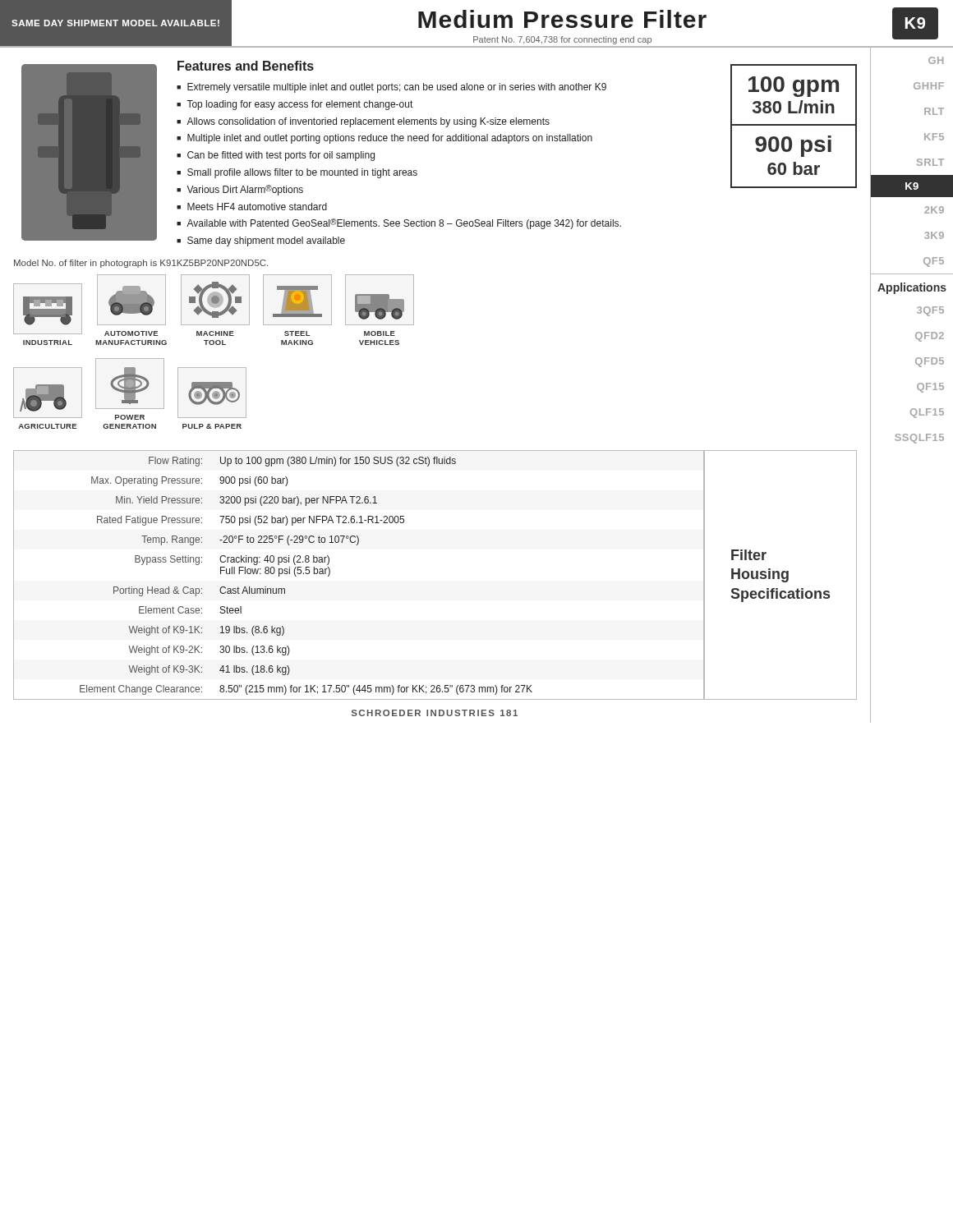Find the block on this page that starts "100 gpm 380 L/min 900 psi"
The width and height of the screenshot is (953, 1232).
(x=794, y=126)
